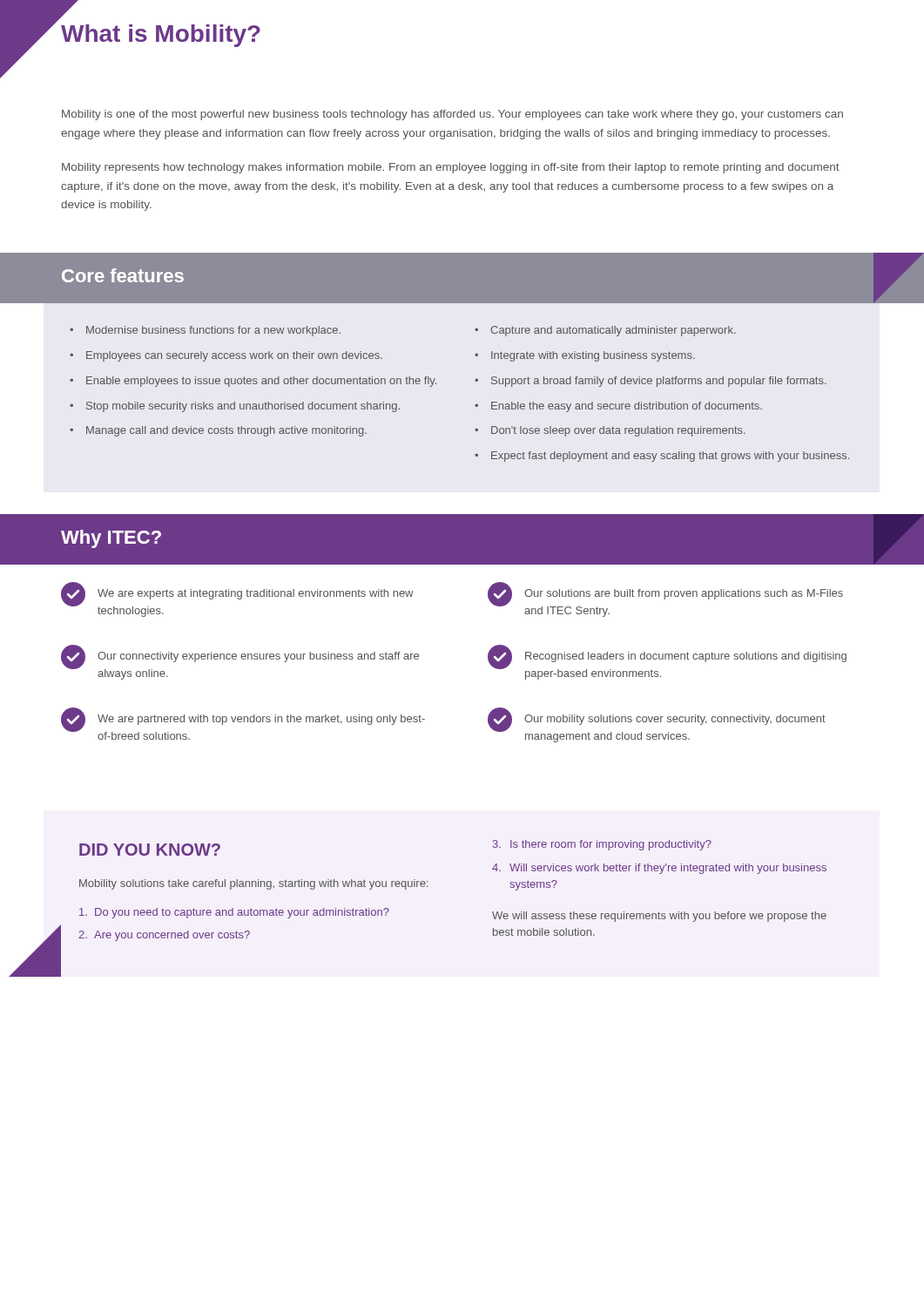Point to the region starting "Enable employees to"
The width and height of the screenshot is (924, 1307).
click(261, 380)
